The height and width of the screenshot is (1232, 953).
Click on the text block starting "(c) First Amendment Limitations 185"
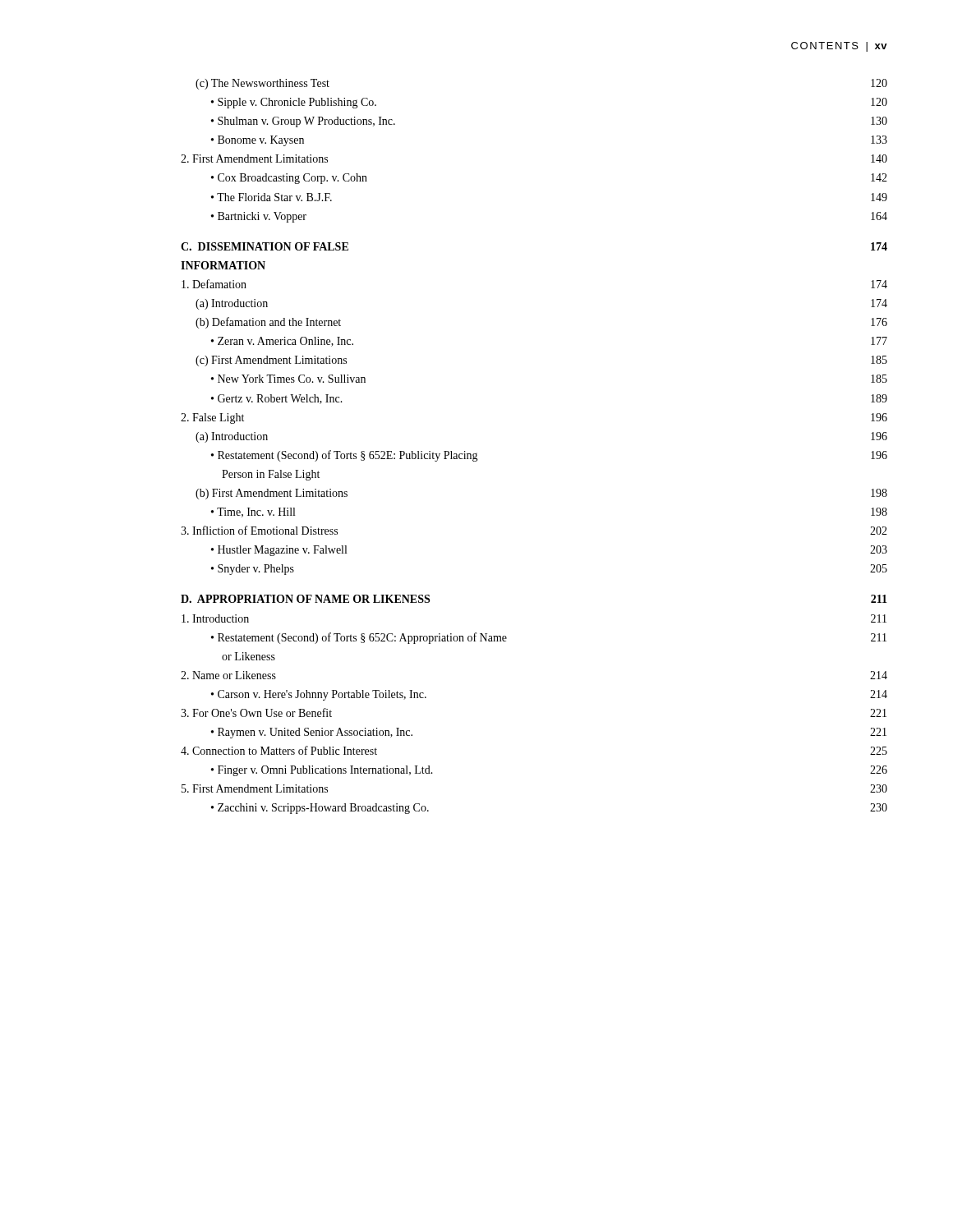(x=270, y=361)
